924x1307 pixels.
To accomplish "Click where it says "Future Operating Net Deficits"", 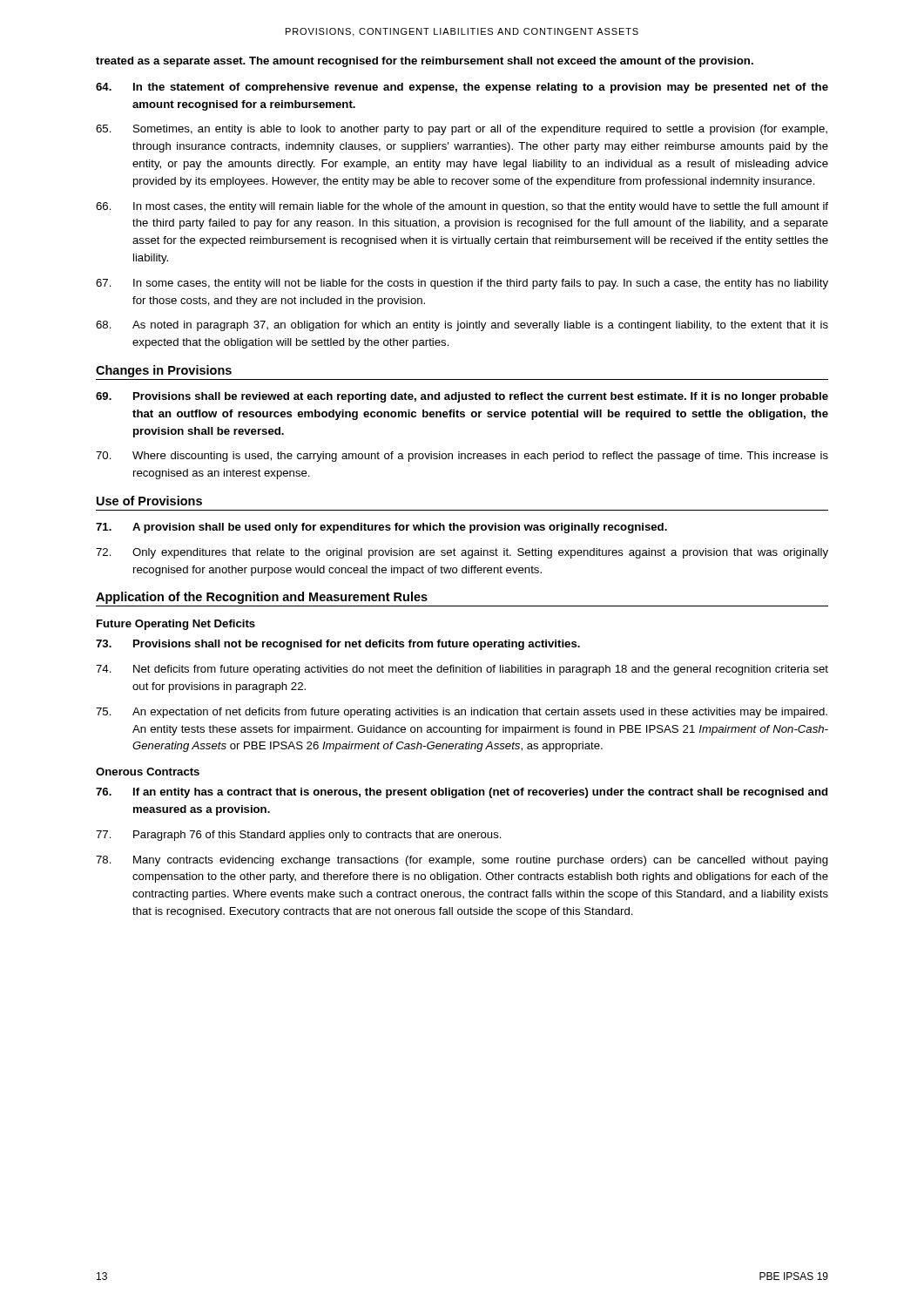I will (x=176, y=624).
